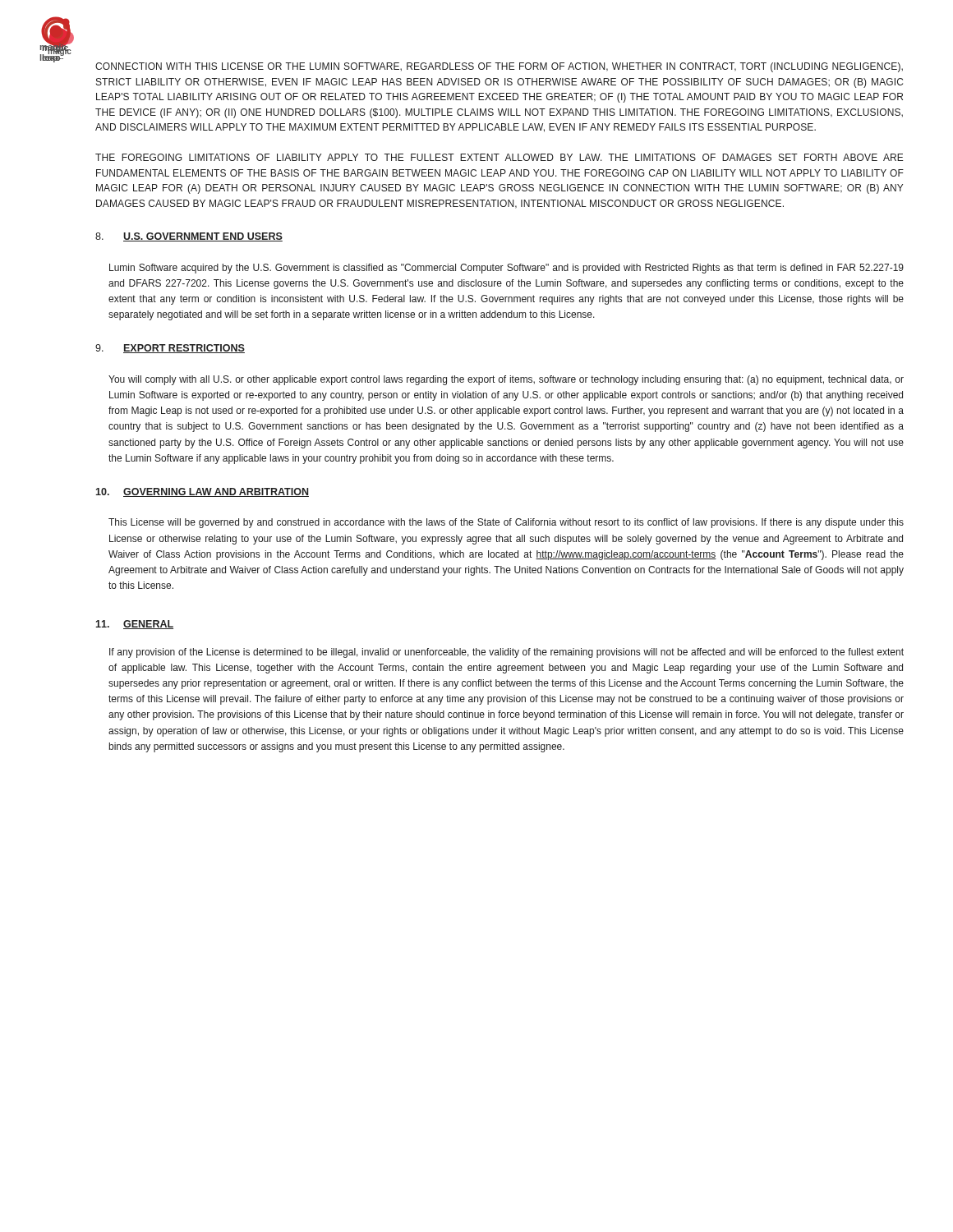The width and height of the screenshot is (953, 1232).
Task: Find the element starting "9. EXPORT RESTRICTIONS"
Action: coord(170,349)
